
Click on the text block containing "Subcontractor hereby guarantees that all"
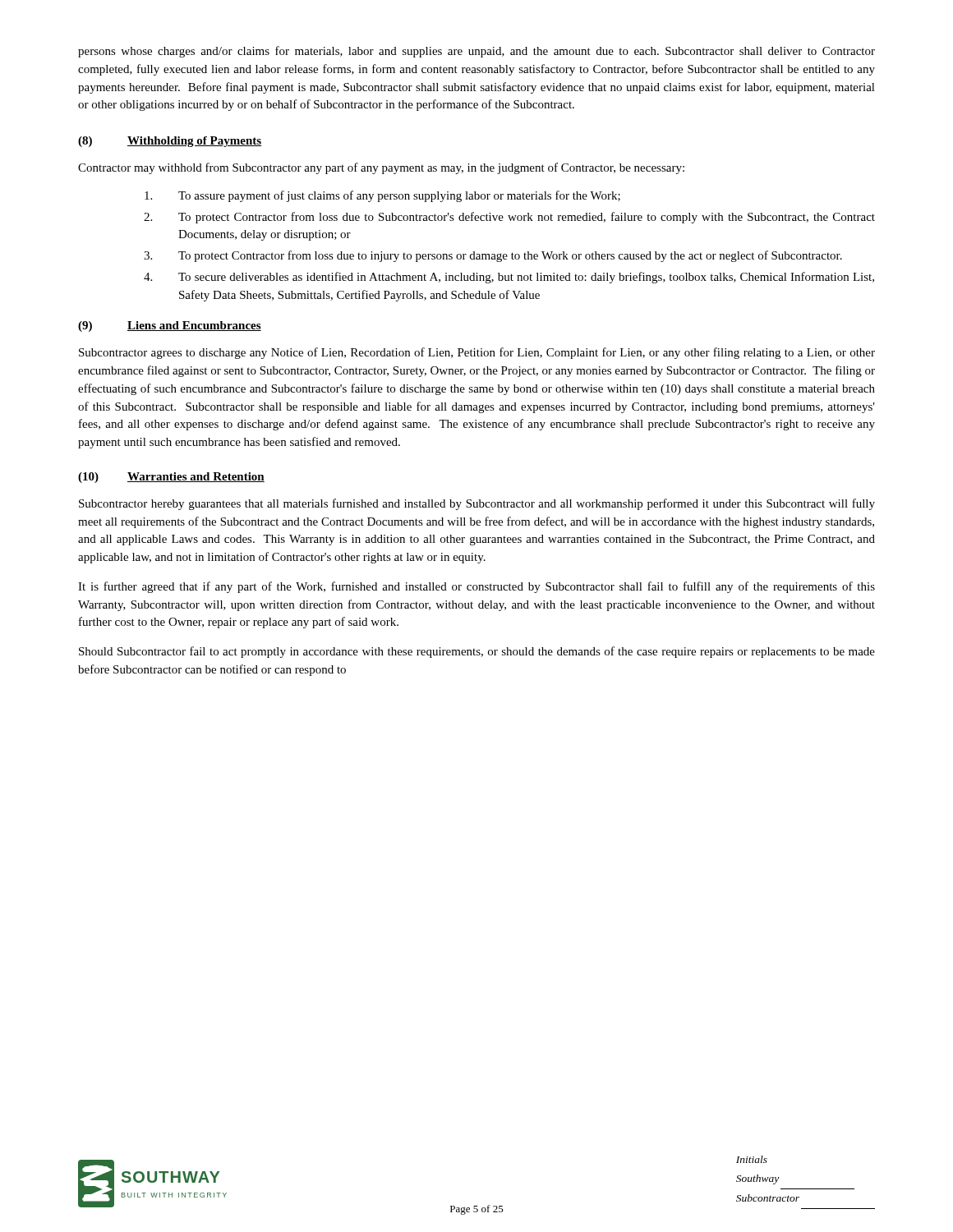[x=476, y=531]
